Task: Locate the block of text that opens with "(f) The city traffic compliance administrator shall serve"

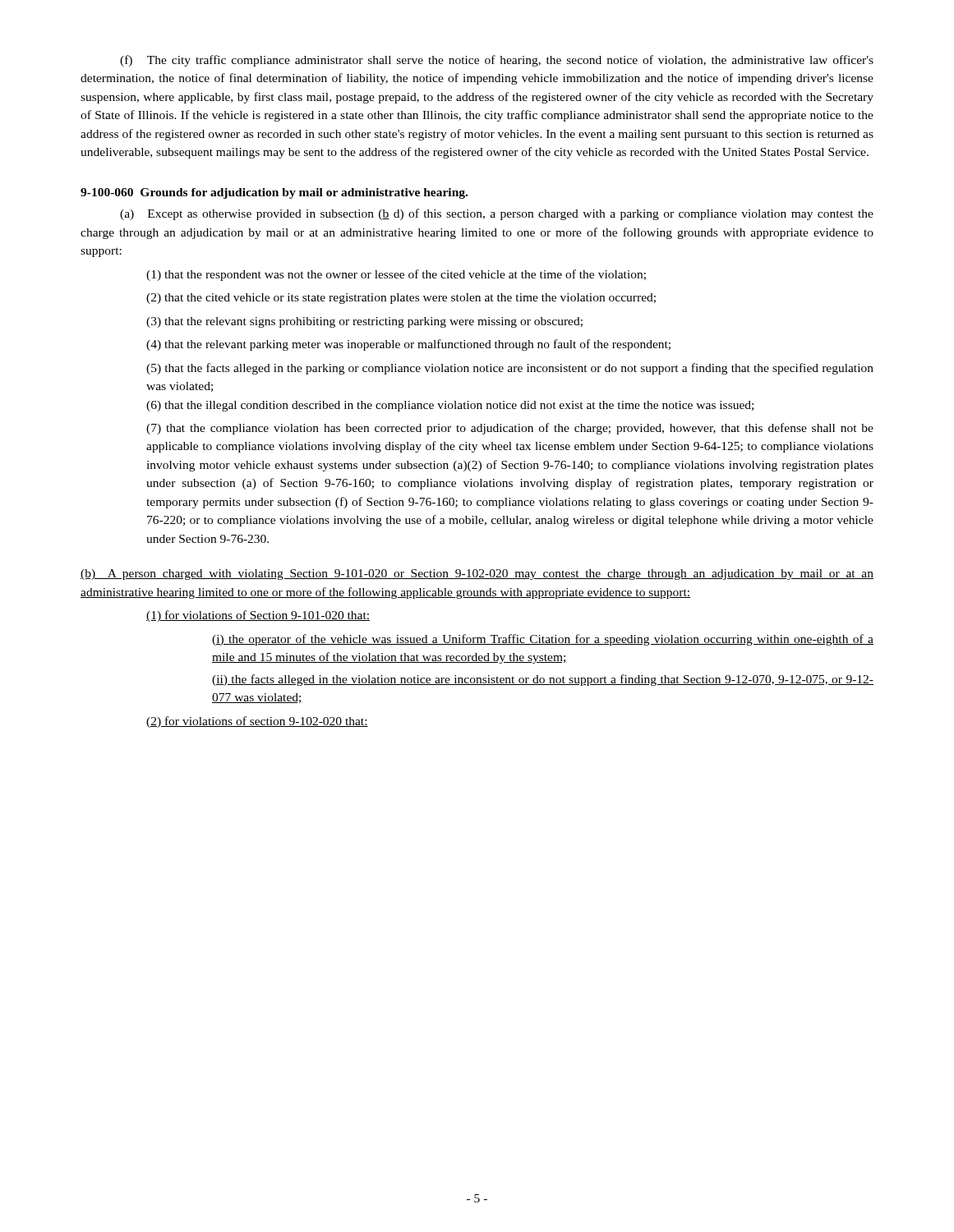Action: [477, 105]
